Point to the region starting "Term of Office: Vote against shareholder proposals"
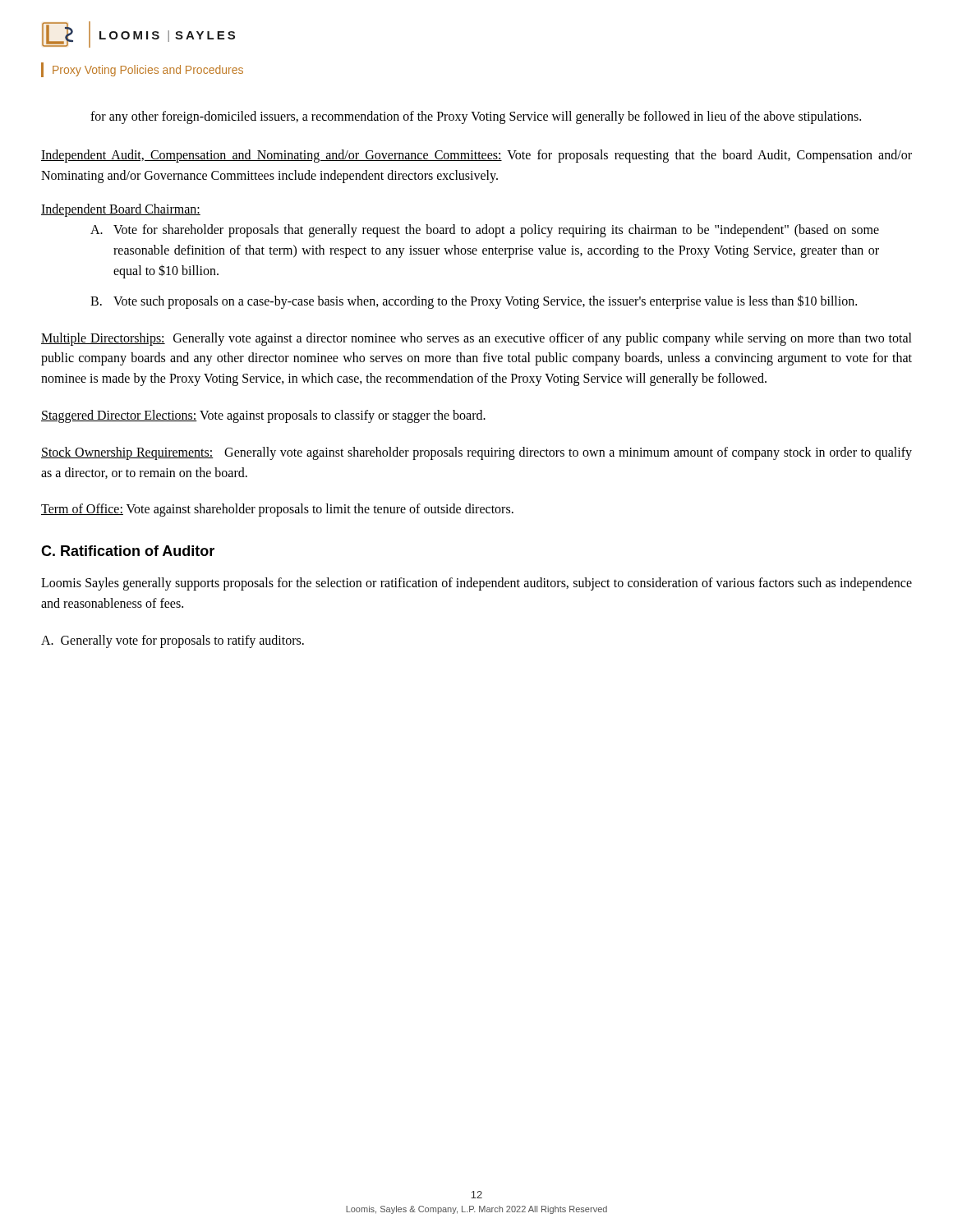This screenshot has height=1232, width=953. coord(476,510)
